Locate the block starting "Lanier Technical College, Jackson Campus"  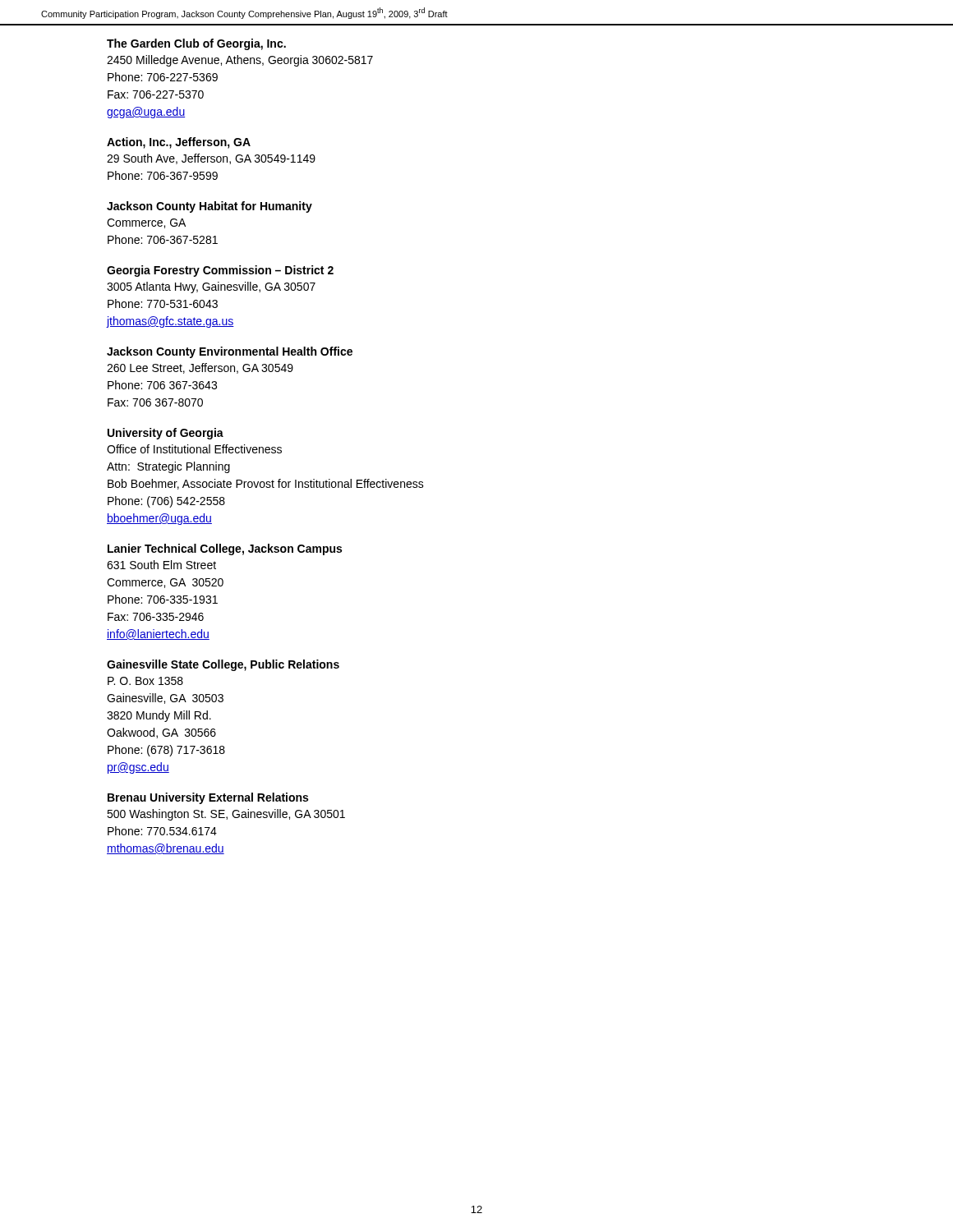tap(225, 549)
